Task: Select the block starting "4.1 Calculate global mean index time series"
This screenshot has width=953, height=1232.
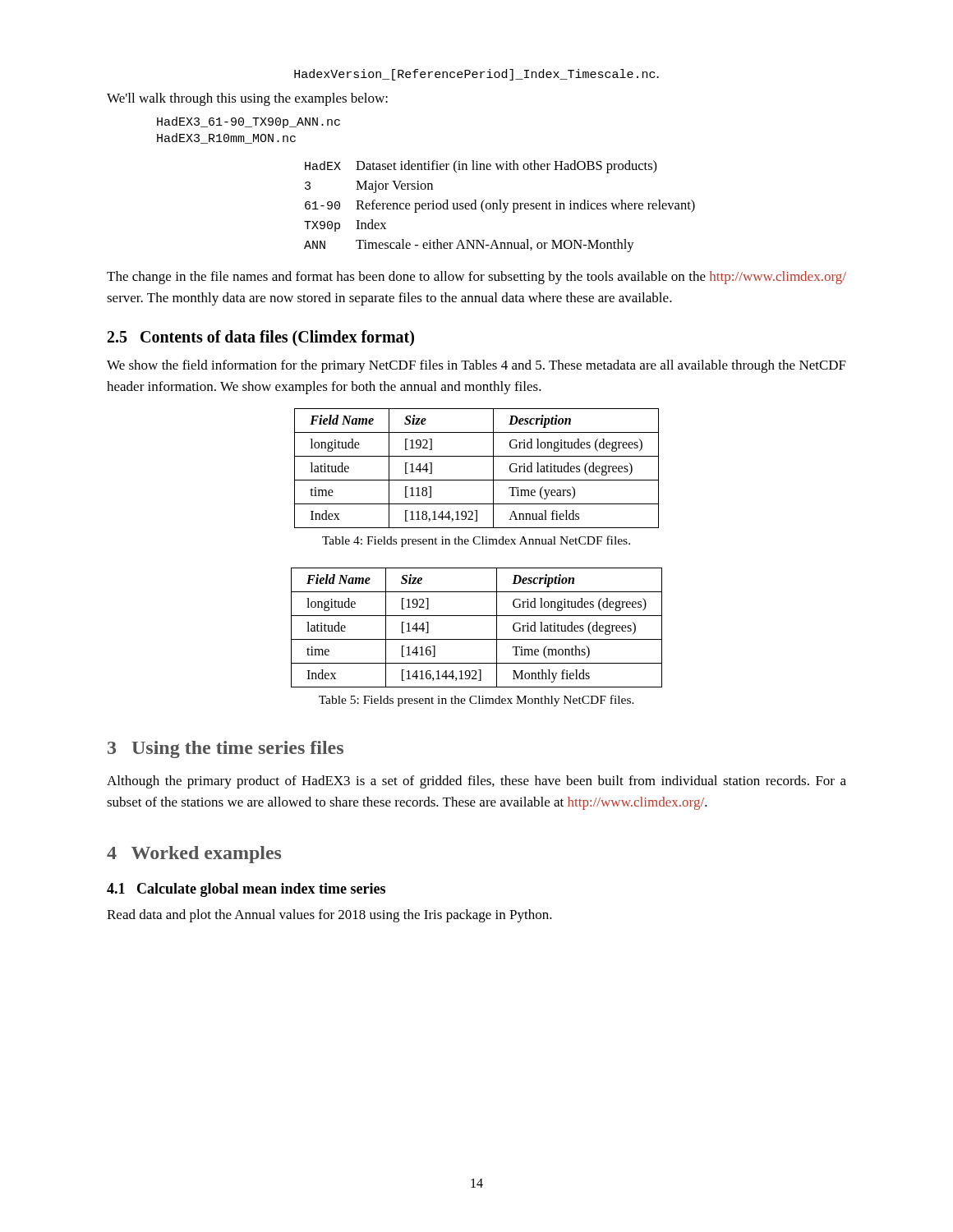Action: 246,890
